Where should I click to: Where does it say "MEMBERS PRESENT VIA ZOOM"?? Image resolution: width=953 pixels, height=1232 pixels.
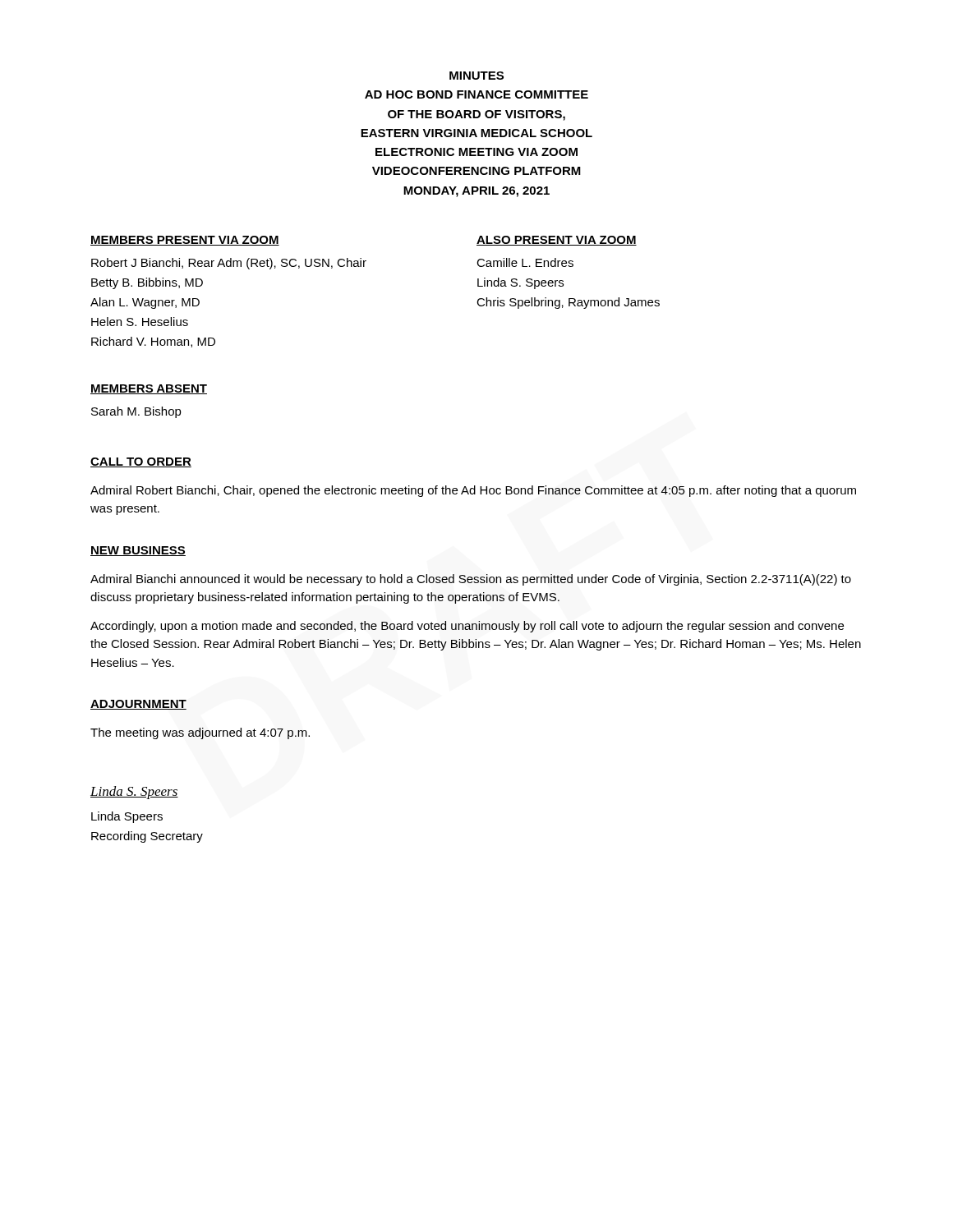185,239
